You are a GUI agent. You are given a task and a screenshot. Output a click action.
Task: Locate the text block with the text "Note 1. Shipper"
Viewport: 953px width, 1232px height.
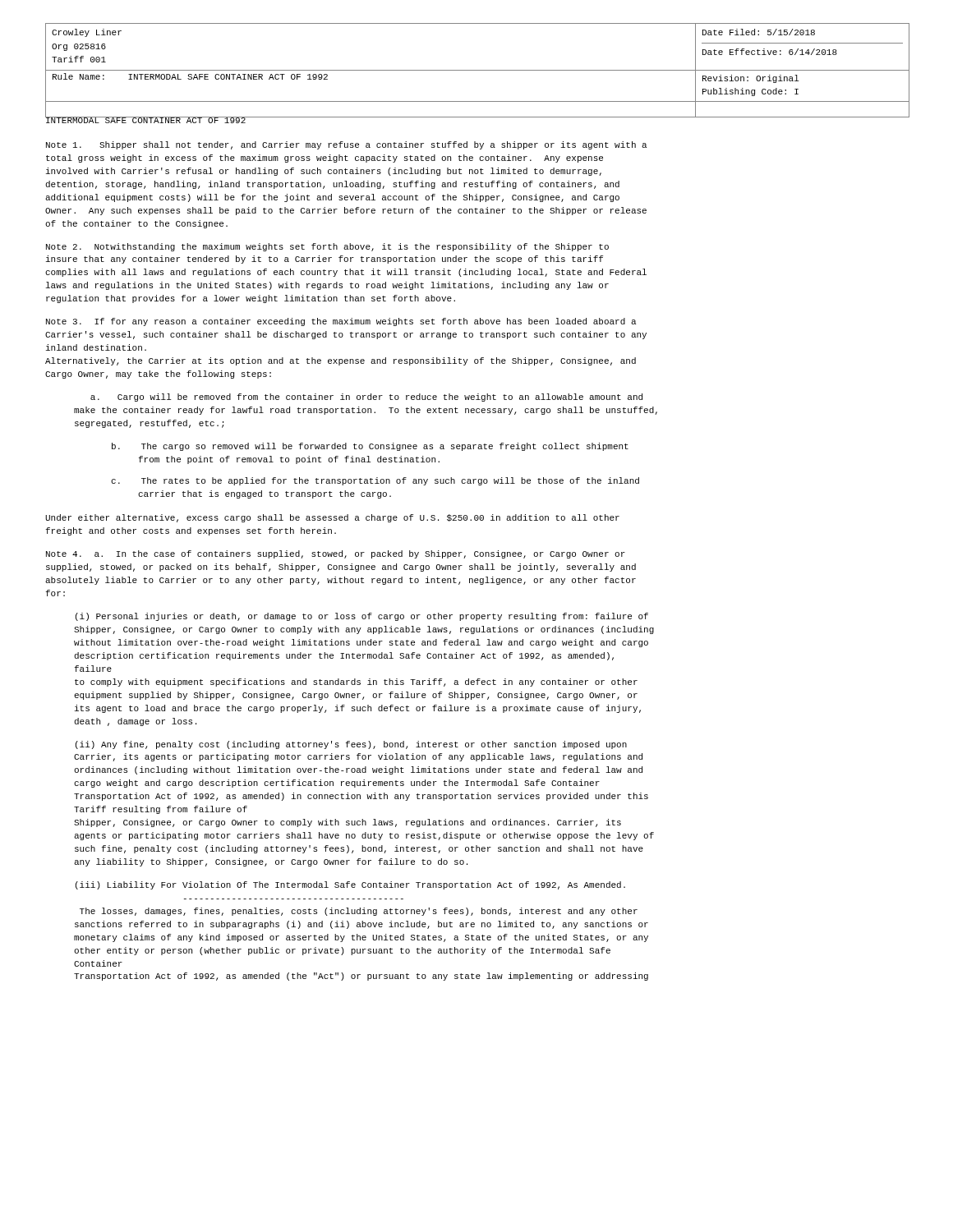(346, 185)
